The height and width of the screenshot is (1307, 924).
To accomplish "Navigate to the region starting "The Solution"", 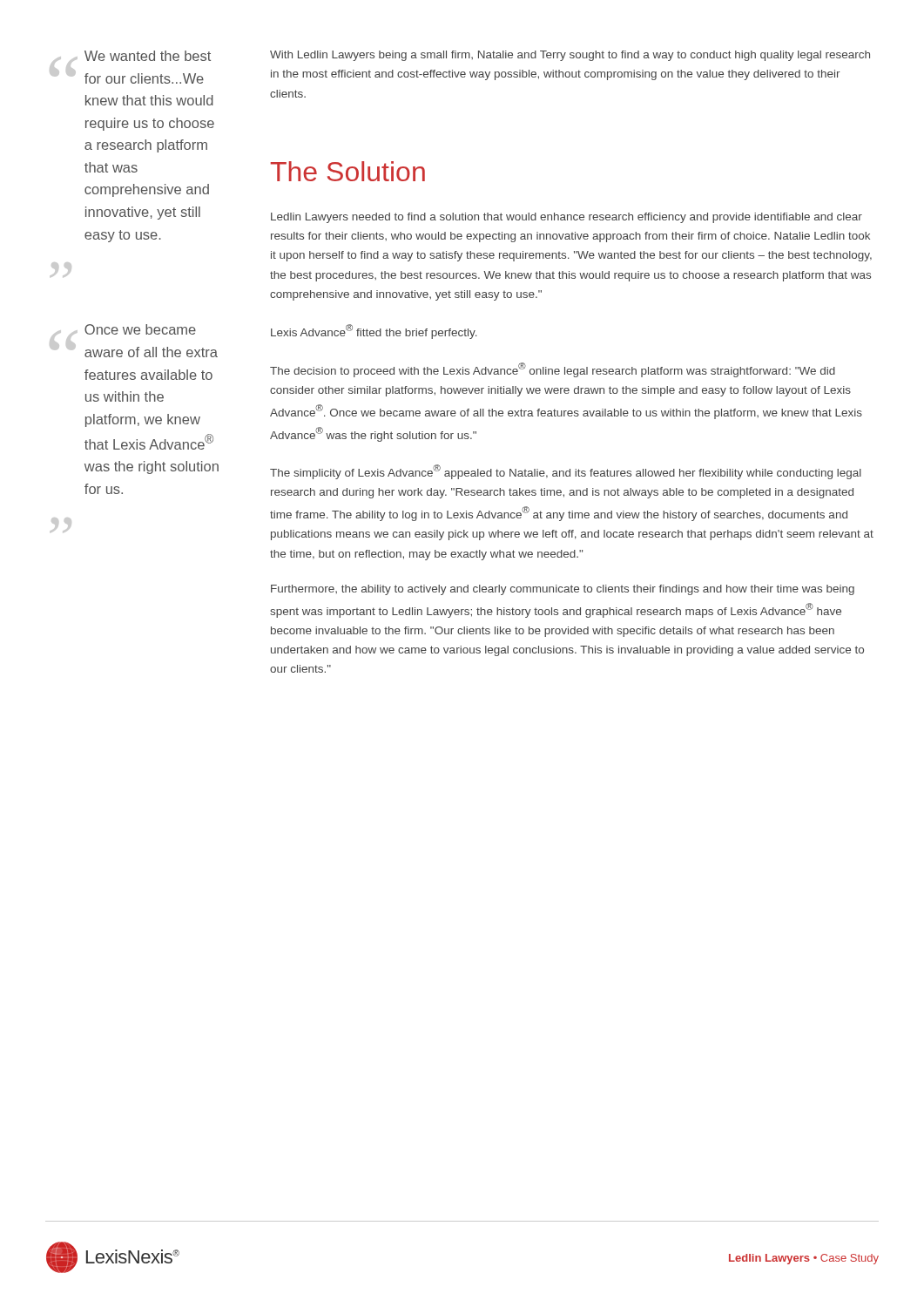I will (x=348, y=171).
